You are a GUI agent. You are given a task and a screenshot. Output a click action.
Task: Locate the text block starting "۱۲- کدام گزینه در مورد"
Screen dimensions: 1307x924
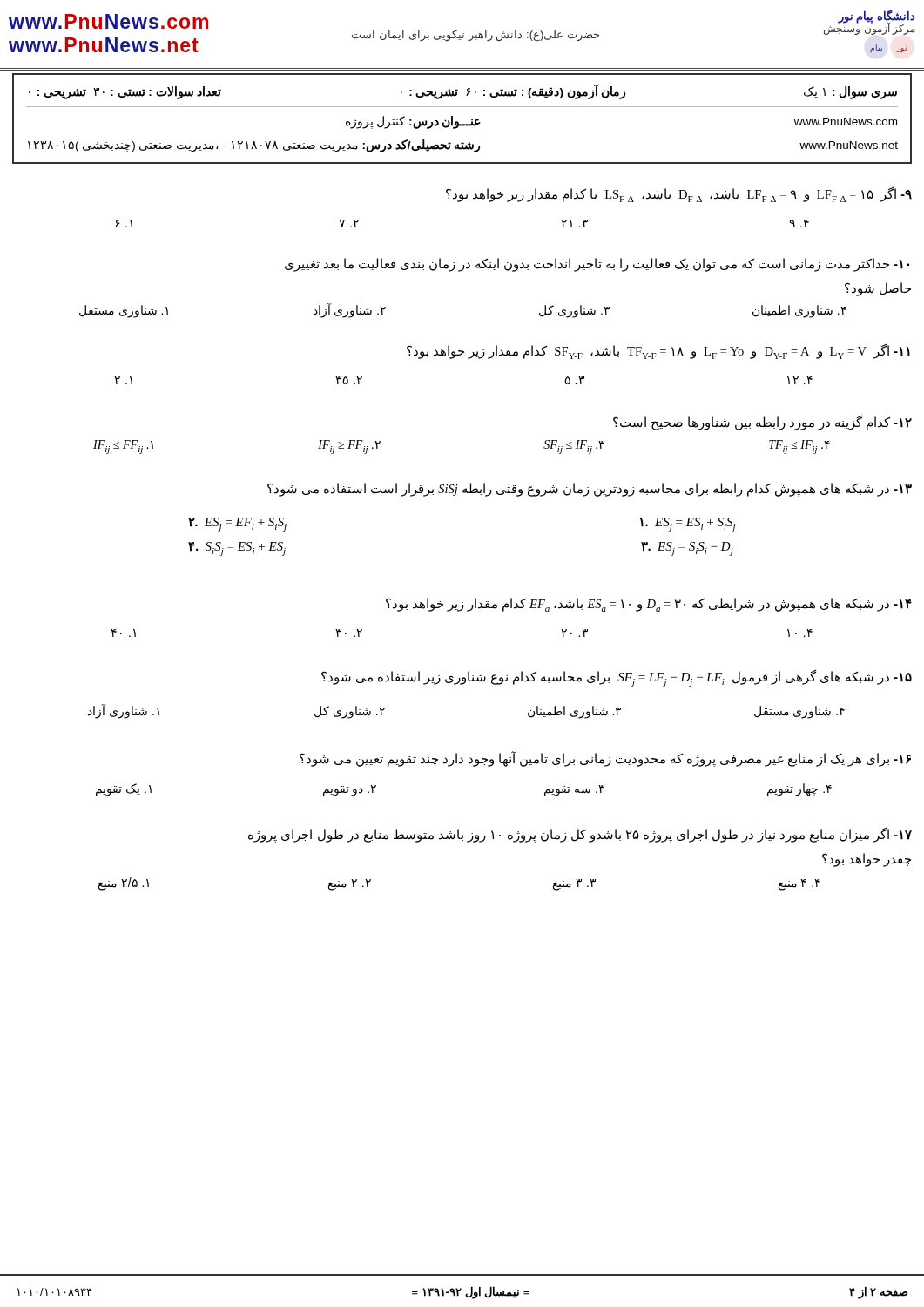click(x=762, y=423)
